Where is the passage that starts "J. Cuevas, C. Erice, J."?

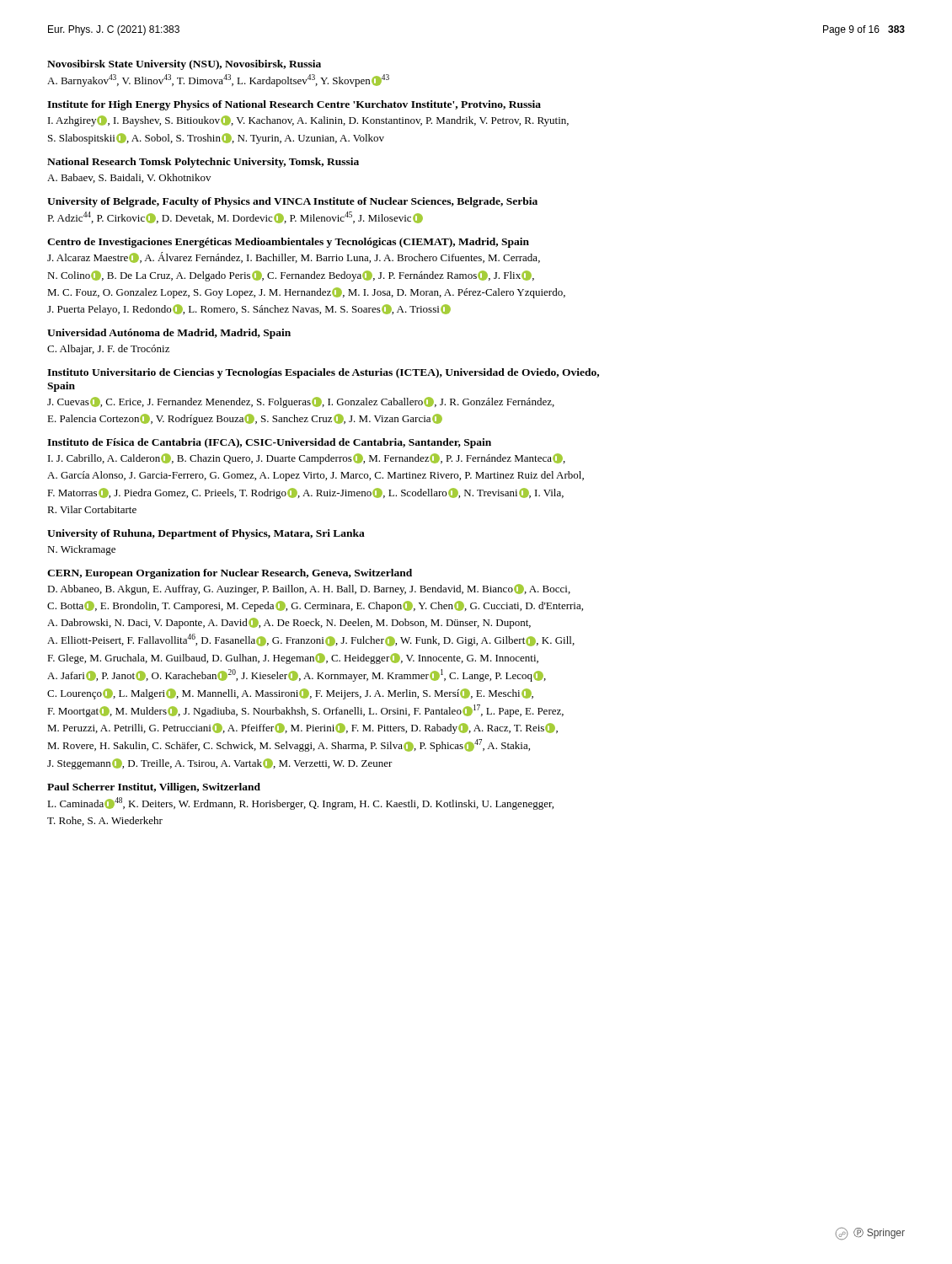pyautogui.click(x=301, y=410)
